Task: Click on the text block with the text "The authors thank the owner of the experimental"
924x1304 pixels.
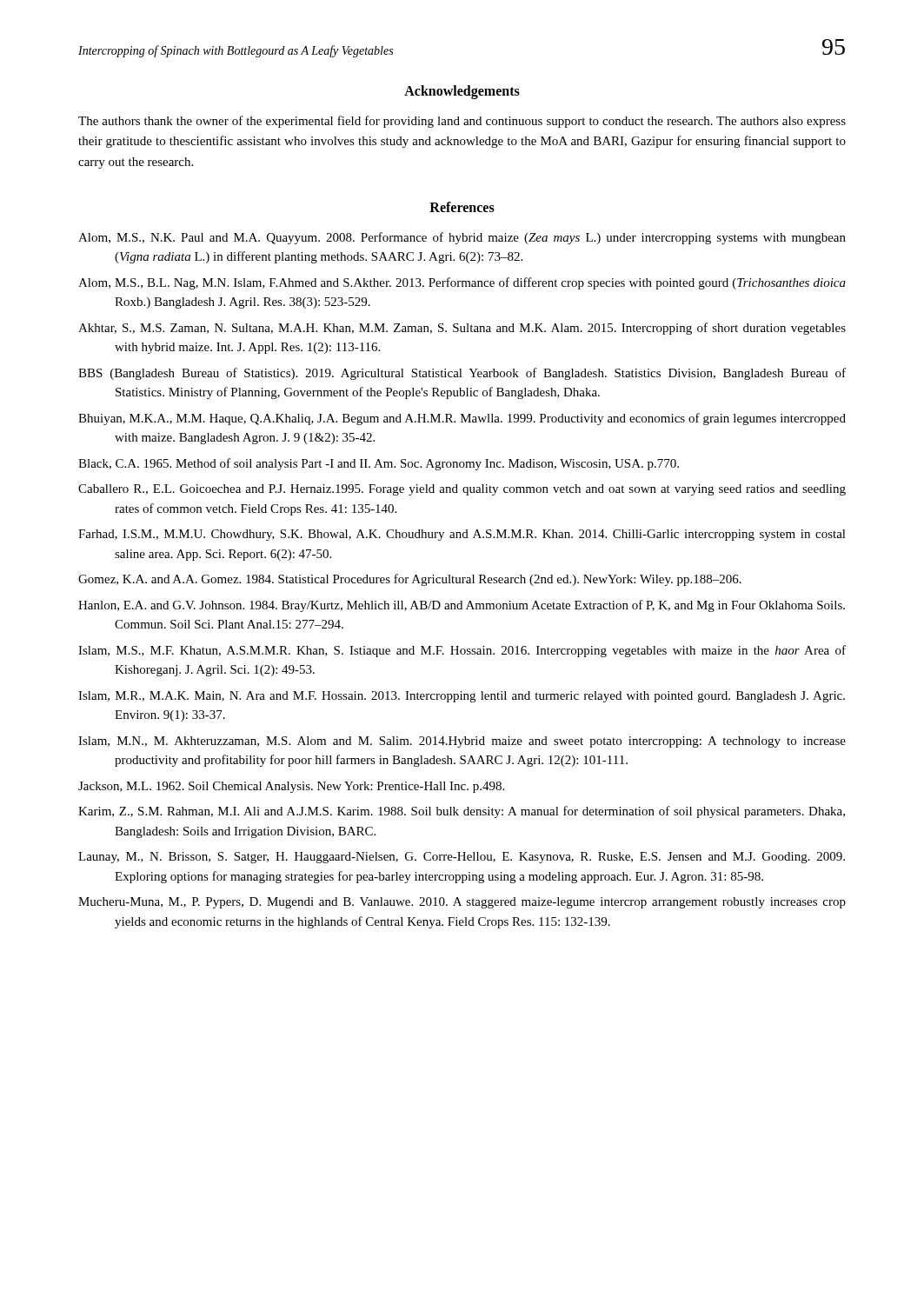Action: click(462, 141)
